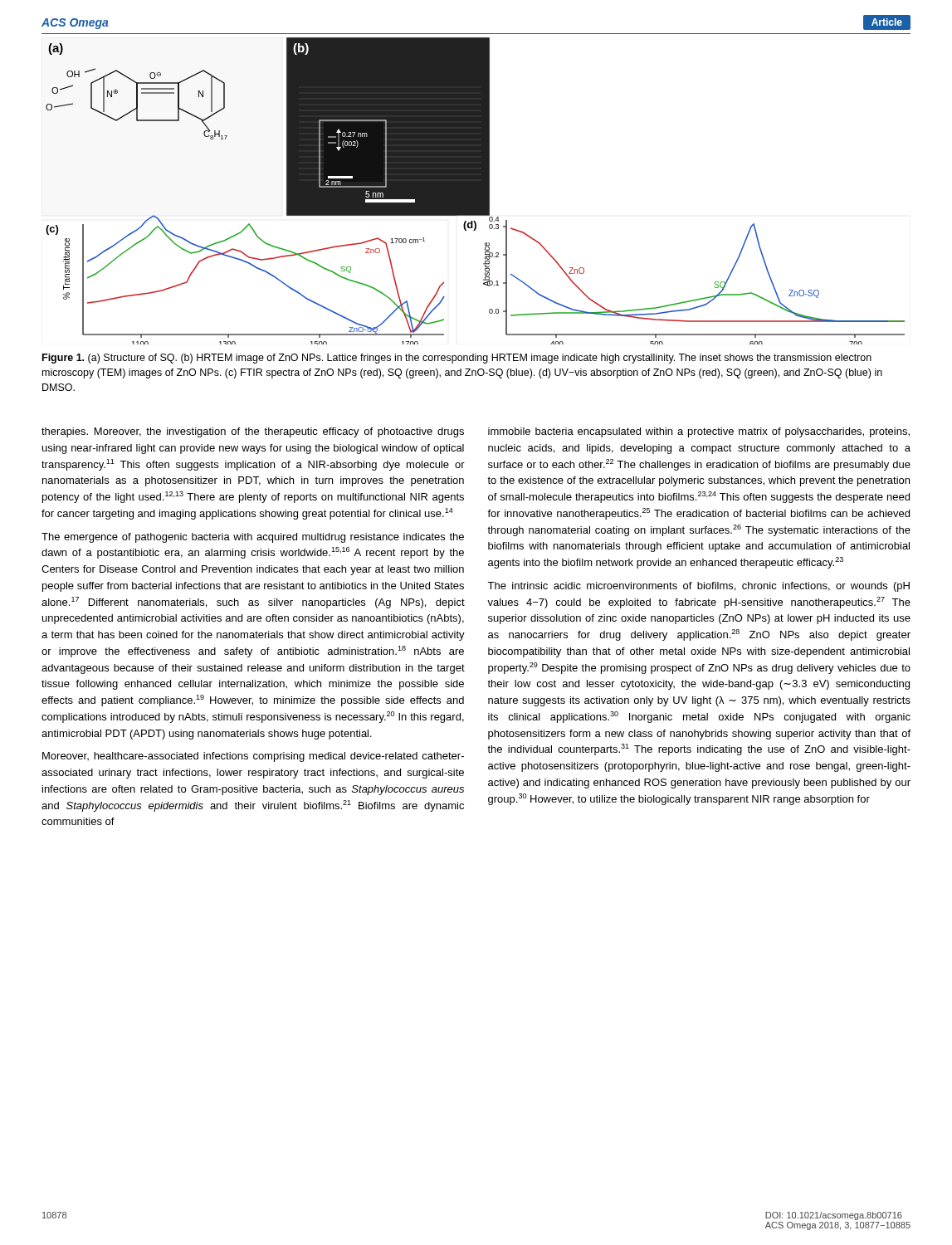Locate the photo
Image resolution: width=952 pixels, height=1245 pixels.
[x=476, y=191]
